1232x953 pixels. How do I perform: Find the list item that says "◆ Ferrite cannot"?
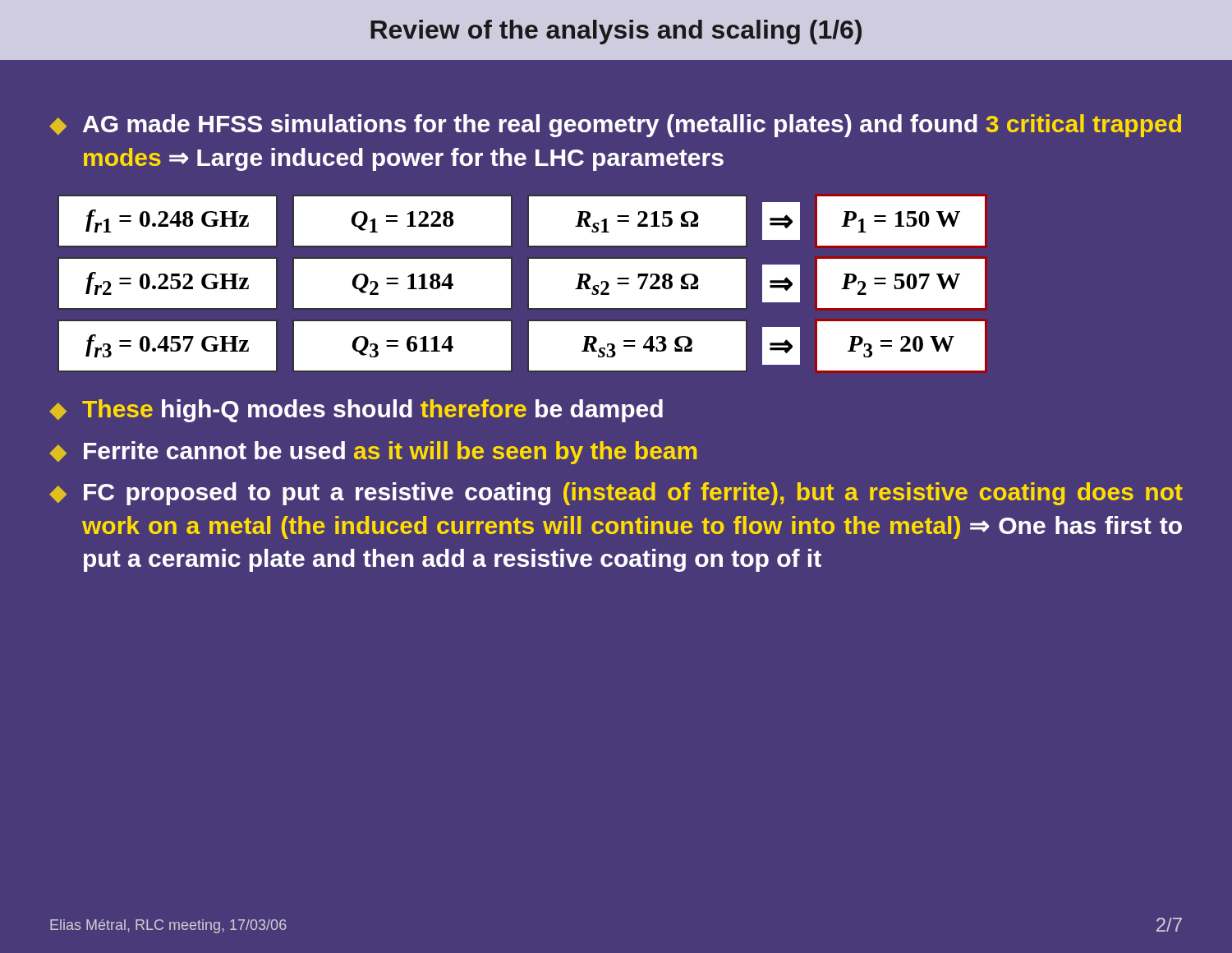click(374, 451)
